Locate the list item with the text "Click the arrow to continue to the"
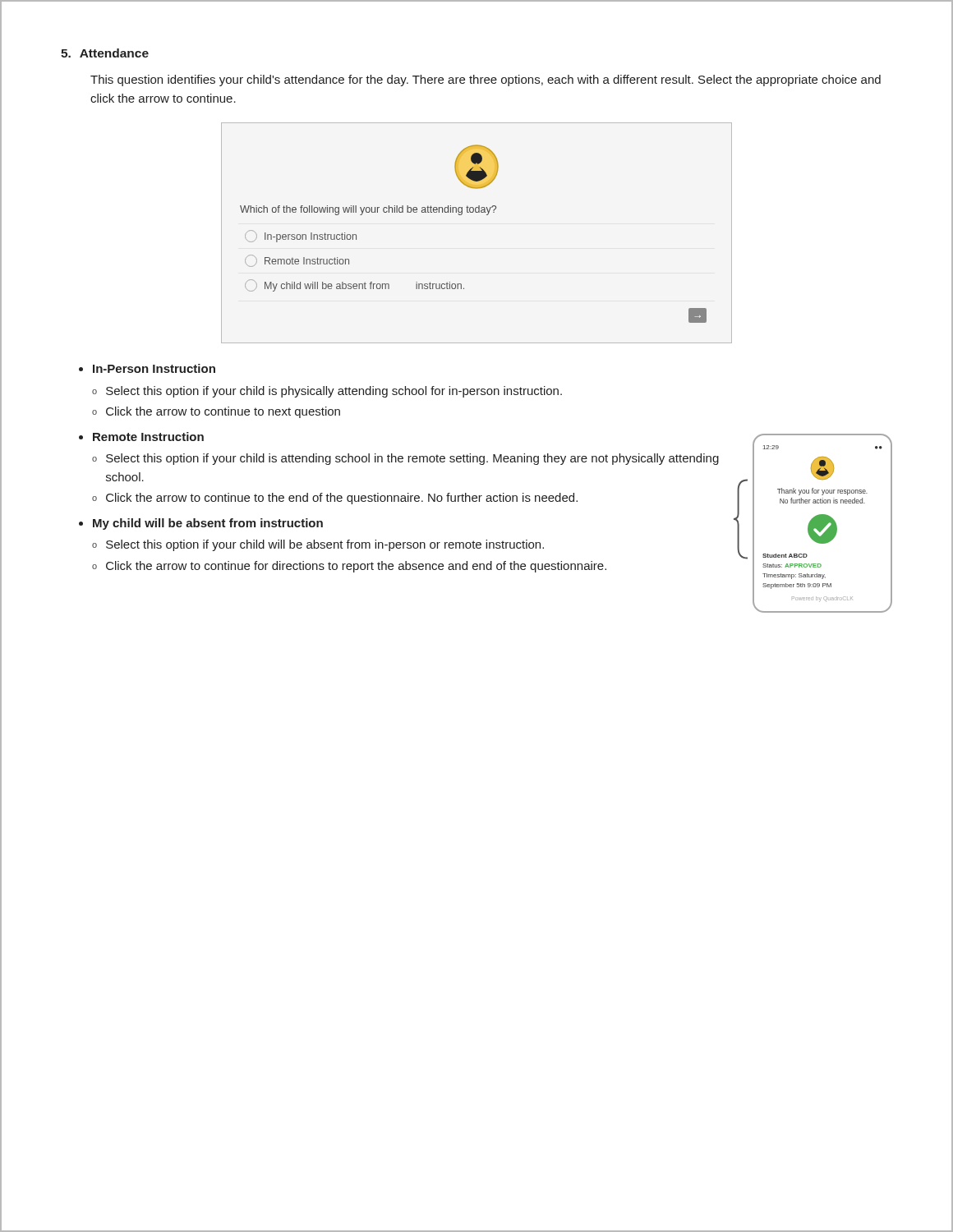 pyautogui.click(x=342, y=497)
